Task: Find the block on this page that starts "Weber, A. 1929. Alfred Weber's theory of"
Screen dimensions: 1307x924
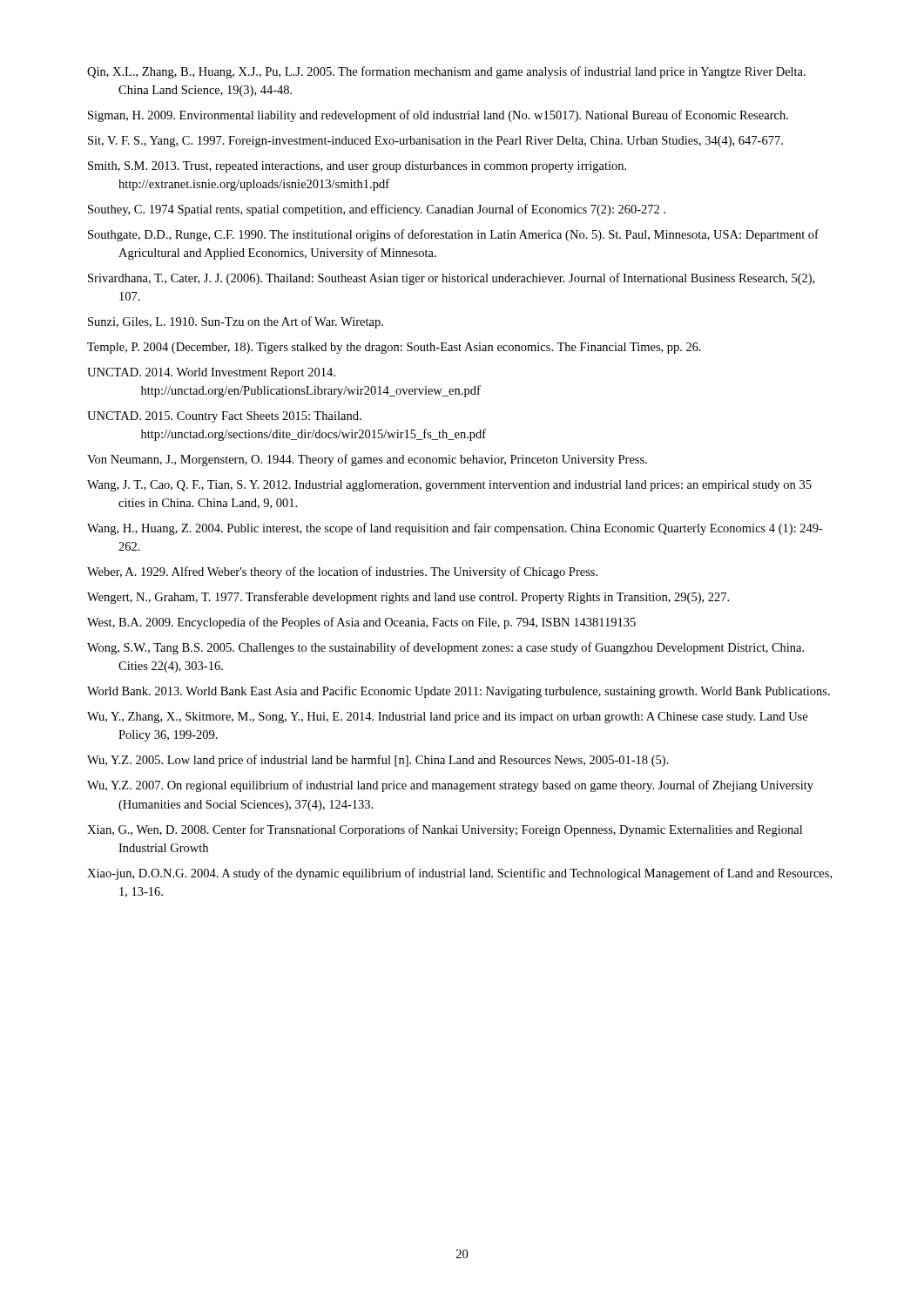Action: 343,572
